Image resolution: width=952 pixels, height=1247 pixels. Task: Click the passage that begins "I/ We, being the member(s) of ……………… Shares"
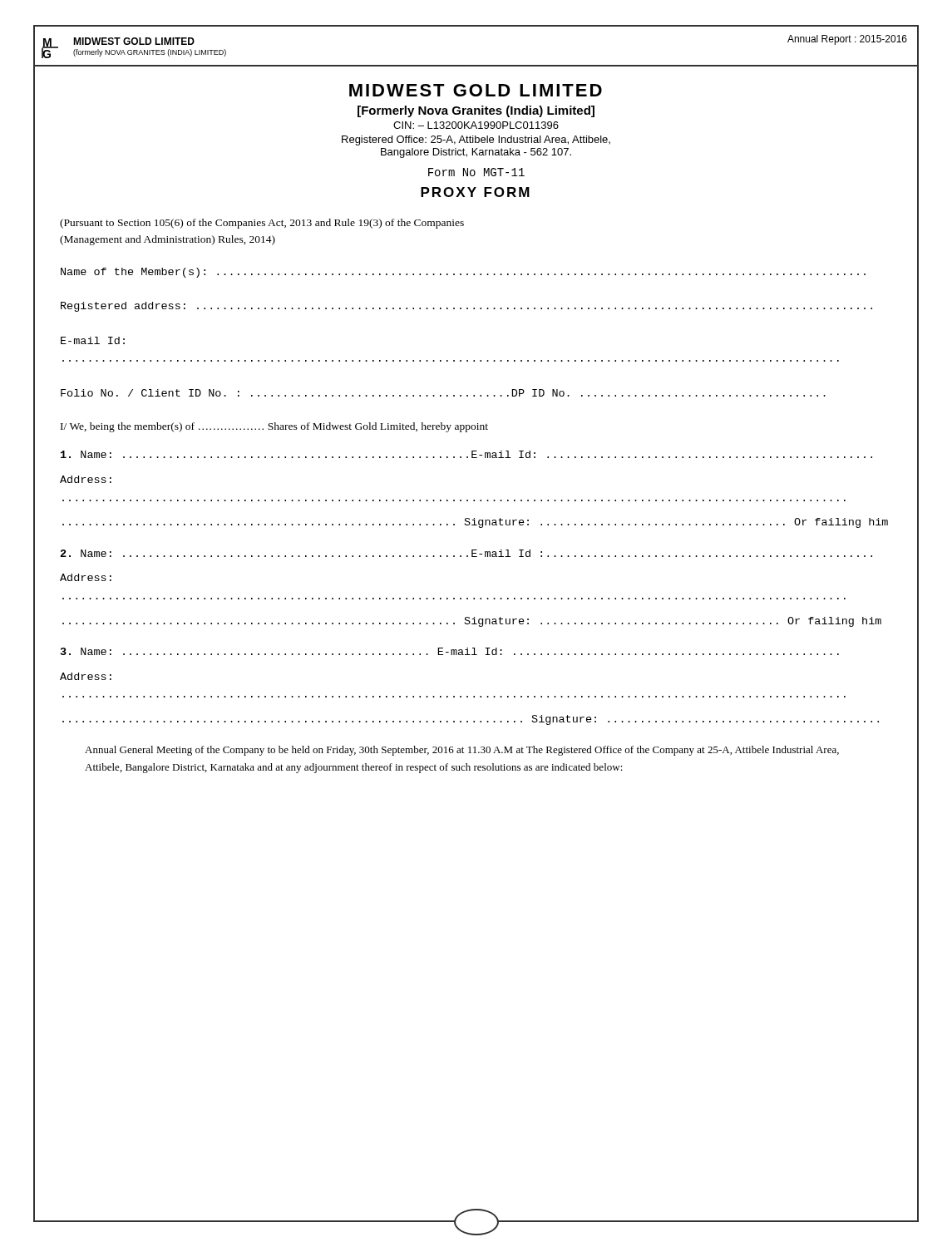[274, 426]
